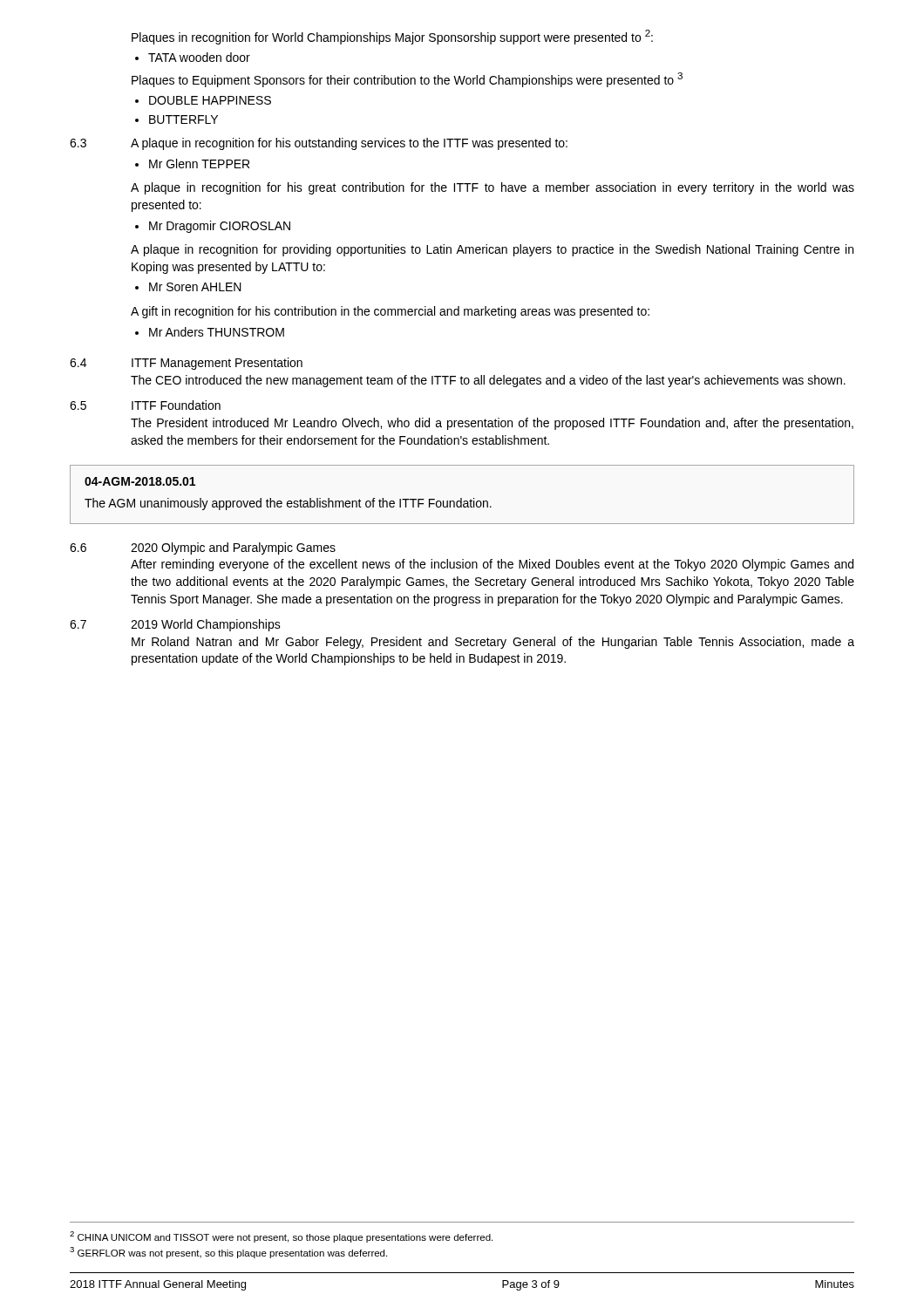Screen dimensions: 1308x924
Task: Find the footnote with the text "2 CHINA UNICOM and"
Action: [x=282, y=1236]
